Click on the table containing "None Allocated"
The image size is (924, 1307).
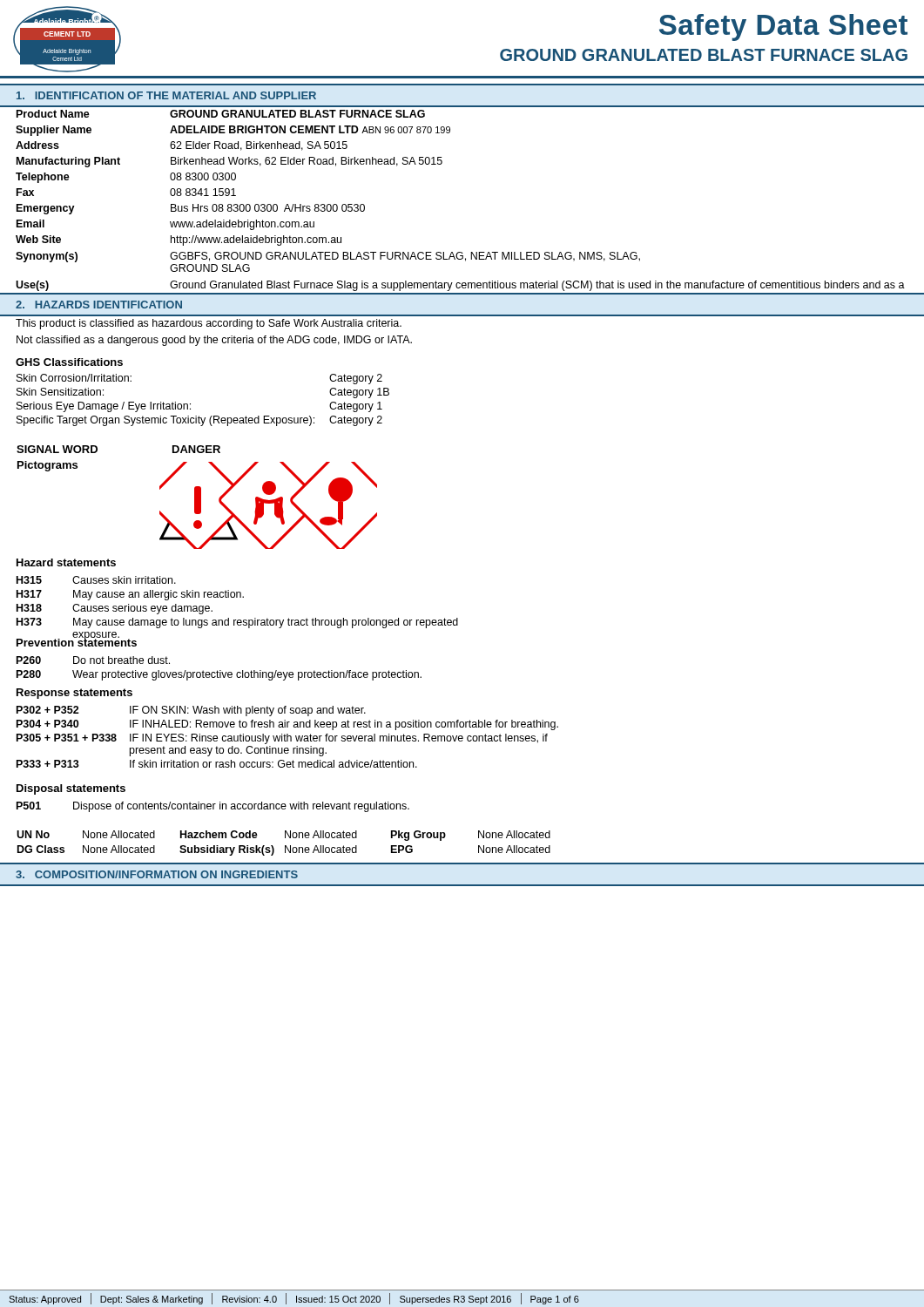462,842
